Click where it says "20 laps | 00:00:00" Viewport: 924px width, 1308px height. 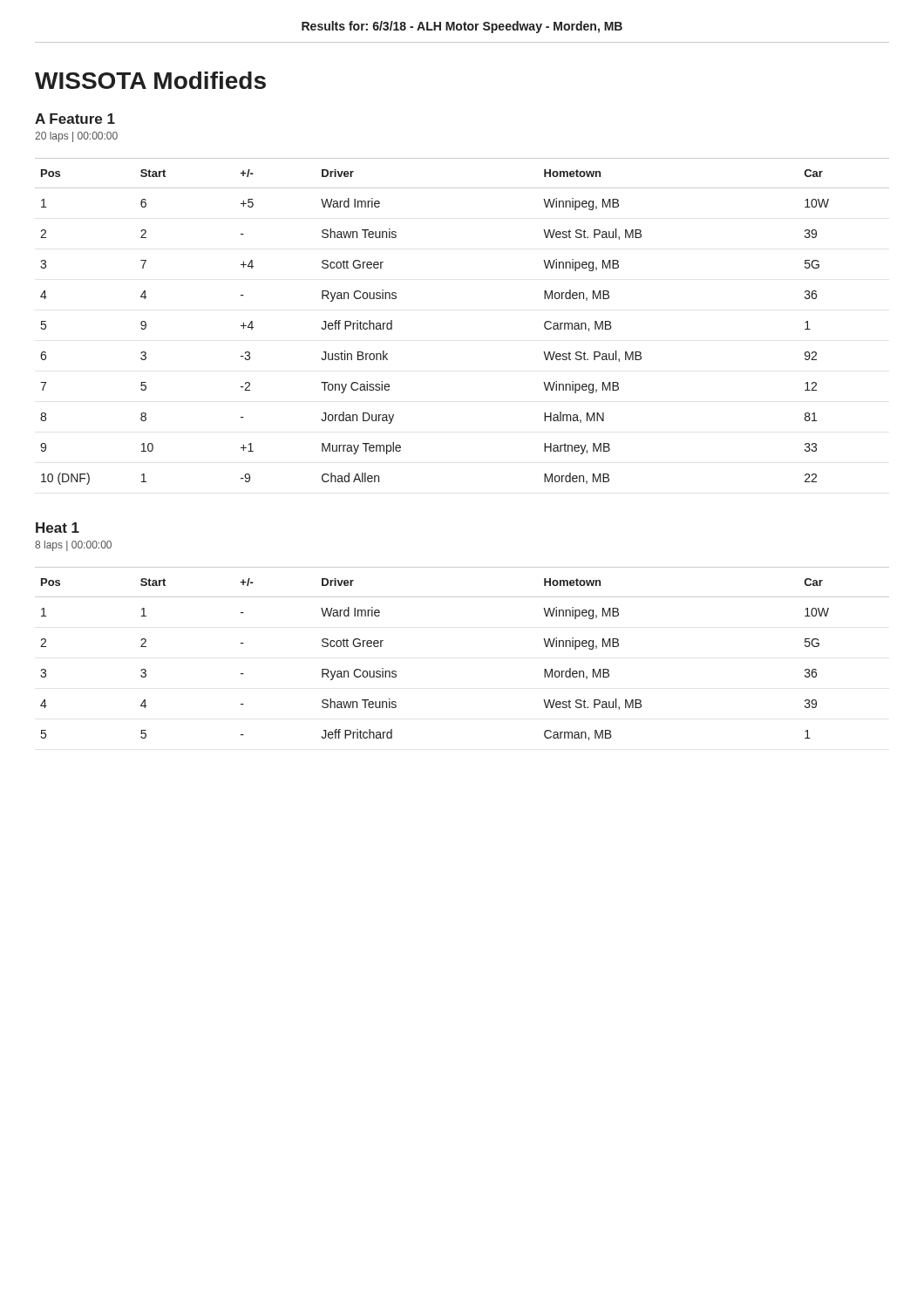tap(76, 136)
